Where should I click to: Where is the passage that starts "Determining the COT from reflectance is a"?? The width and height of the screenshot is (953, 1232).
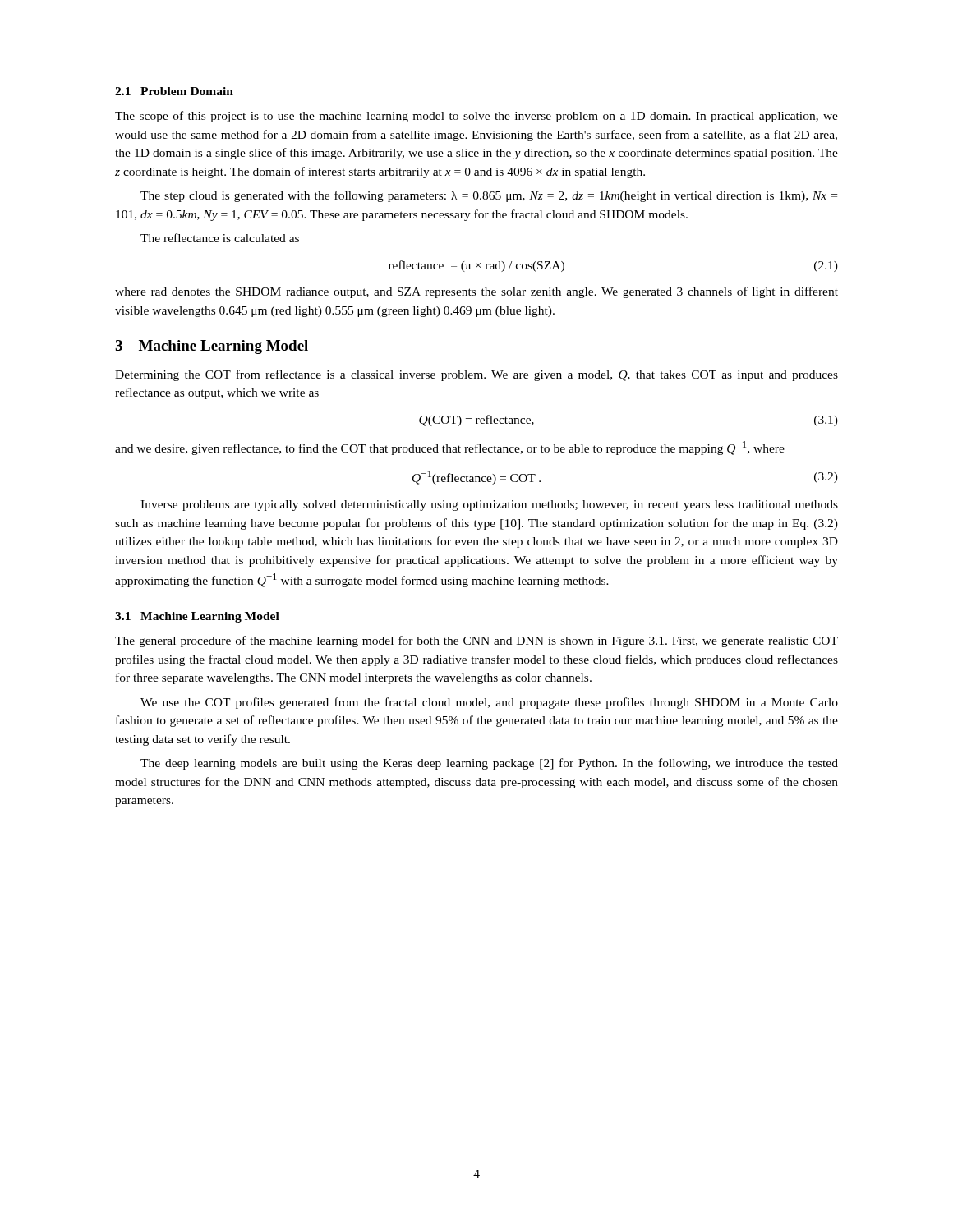(x=476, y=383)
